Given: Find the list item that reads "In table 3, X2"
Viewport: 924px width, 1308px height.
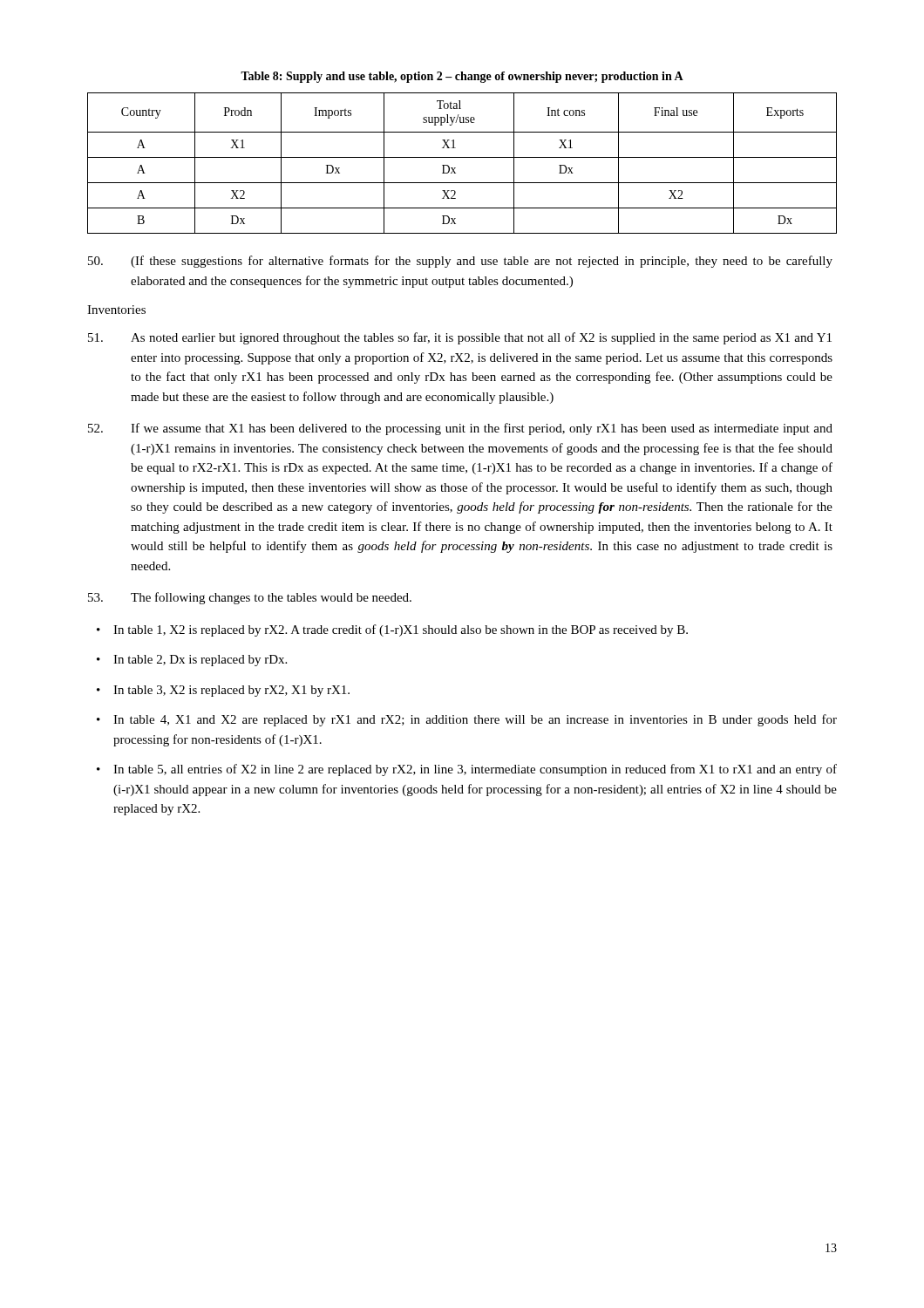Looking at the screenshot, I should point(232,689).
